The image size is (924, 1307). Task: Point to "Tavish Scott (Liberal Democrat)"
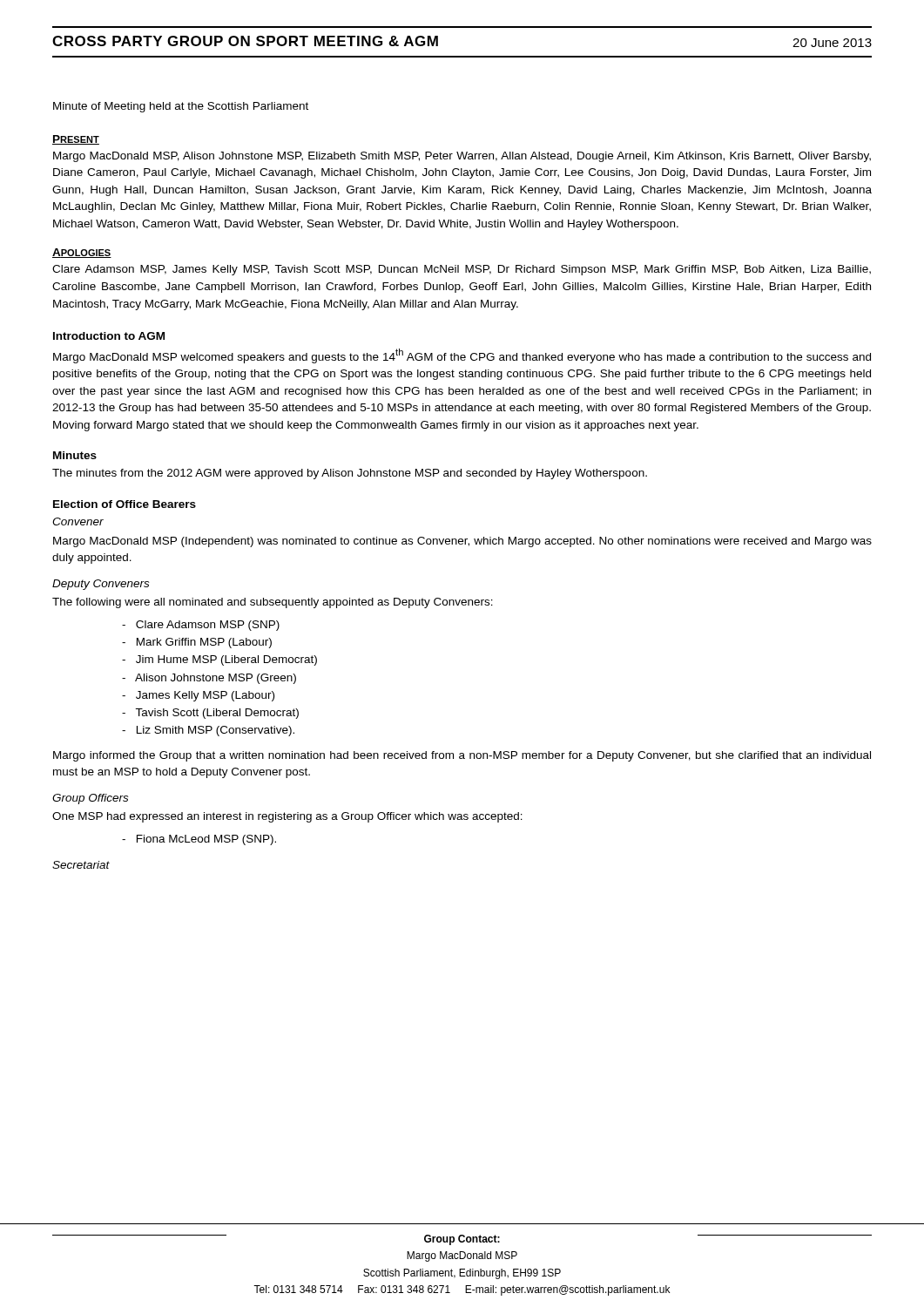click(x=211, y=712)
